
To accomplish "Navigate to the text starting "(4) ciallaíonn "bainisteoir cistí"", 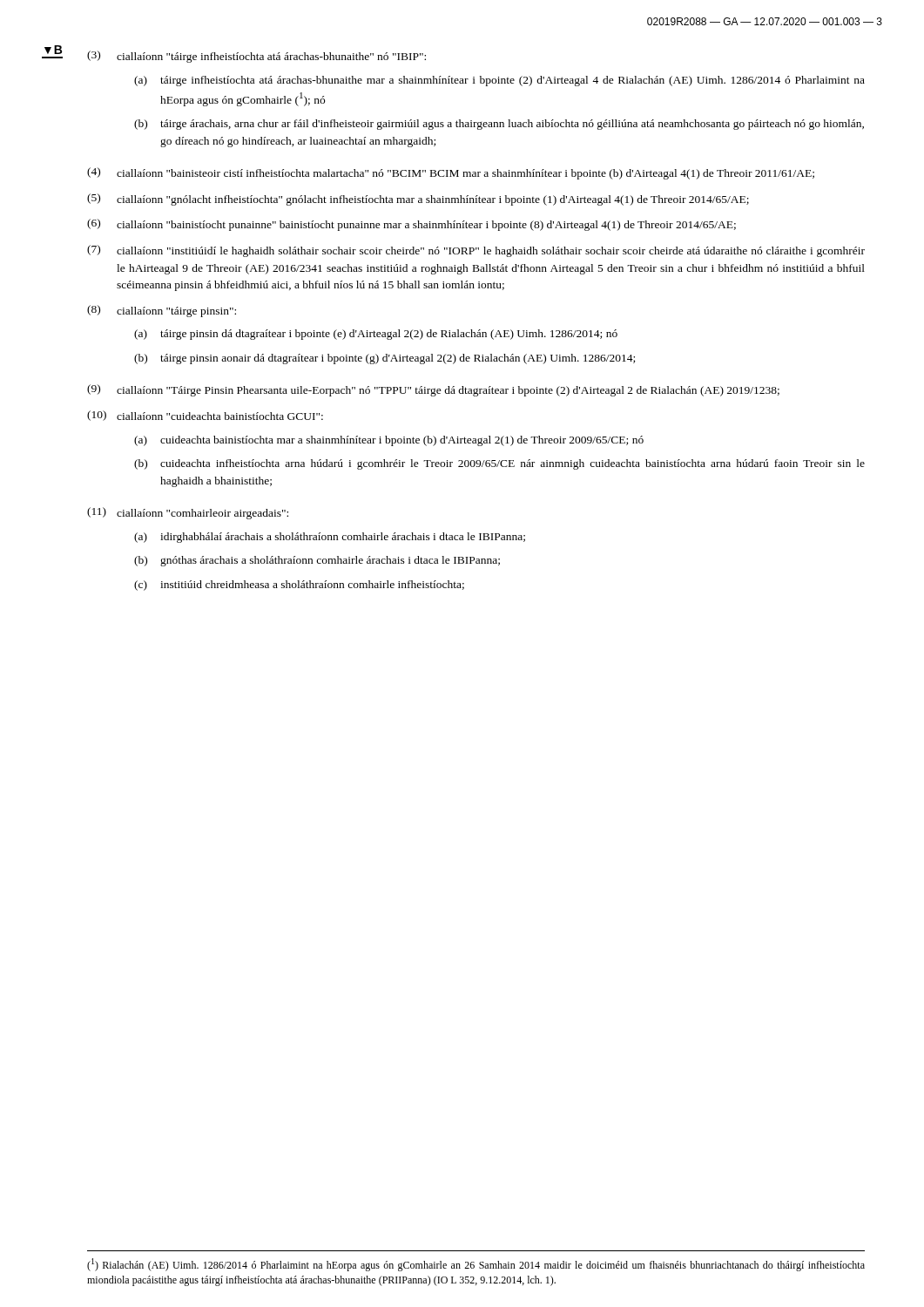I will [x=476, y=173].
